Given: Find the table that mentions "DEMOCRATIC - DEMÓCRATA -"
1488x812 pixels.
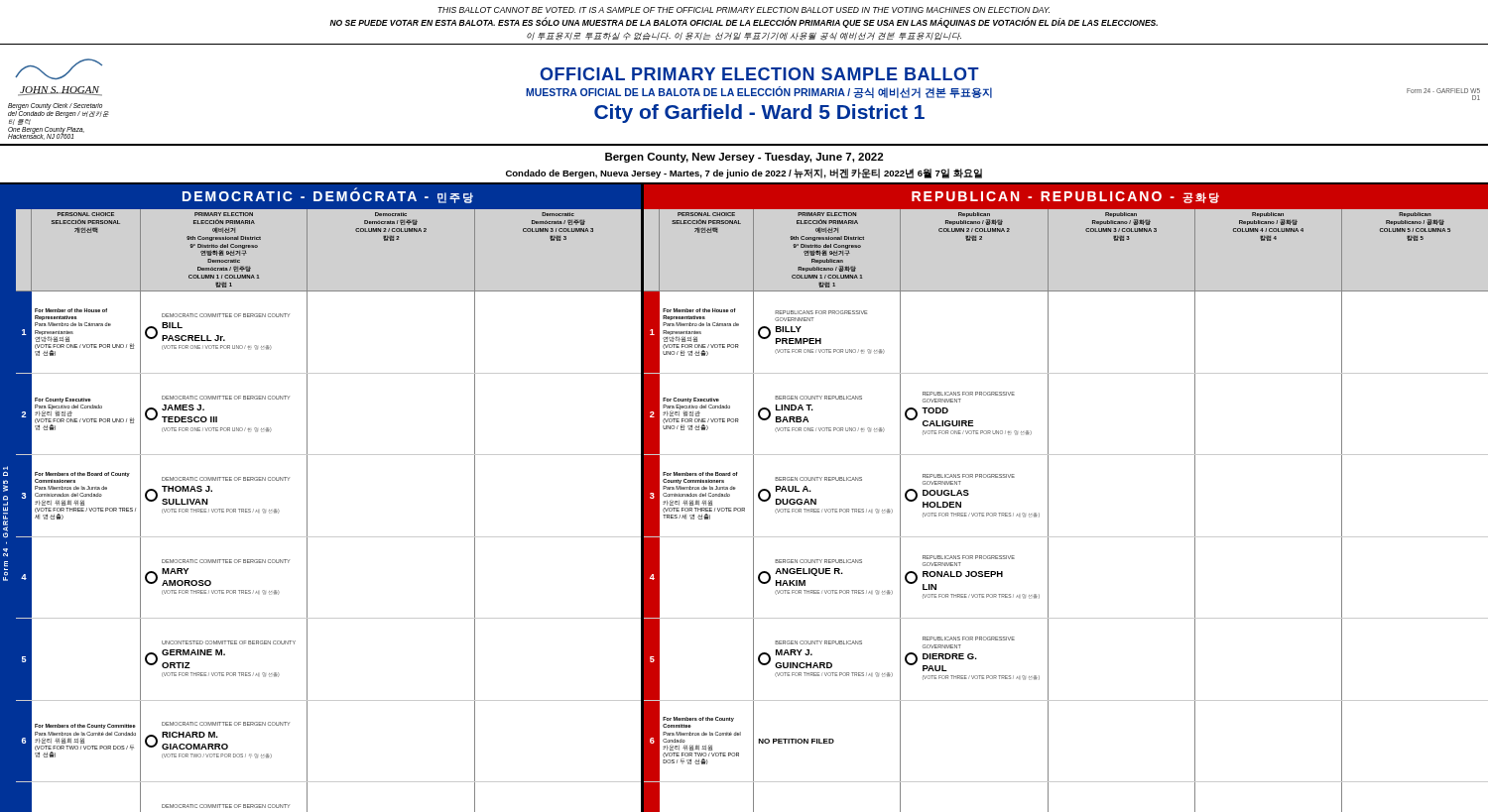Looking at the screenshot, I should (330, 498).
